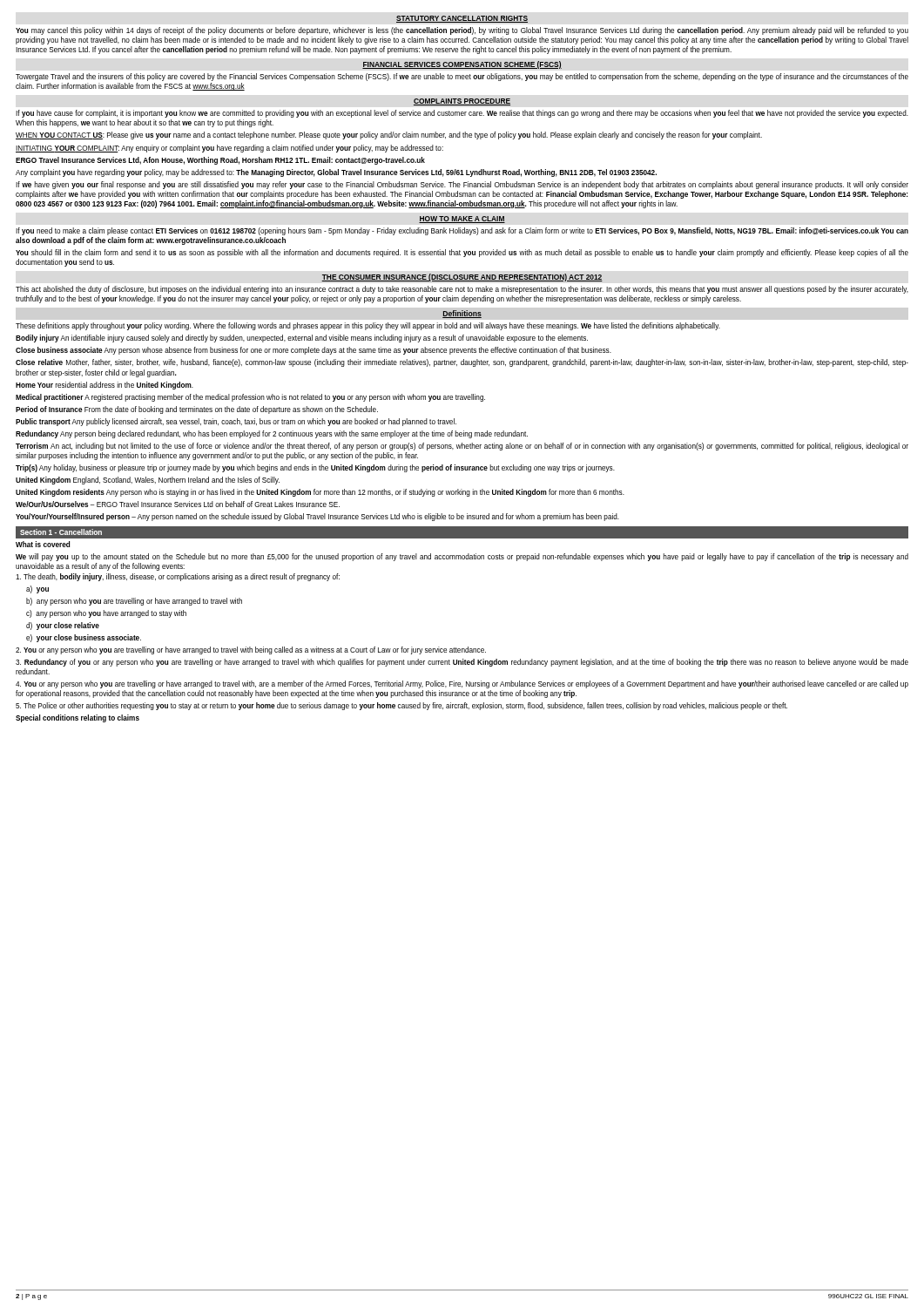The height and width of the screenshot is (1307, 924).
Task: Locate the block of text that opens with "You may cancel this policy within"
Action: point(462,41)
